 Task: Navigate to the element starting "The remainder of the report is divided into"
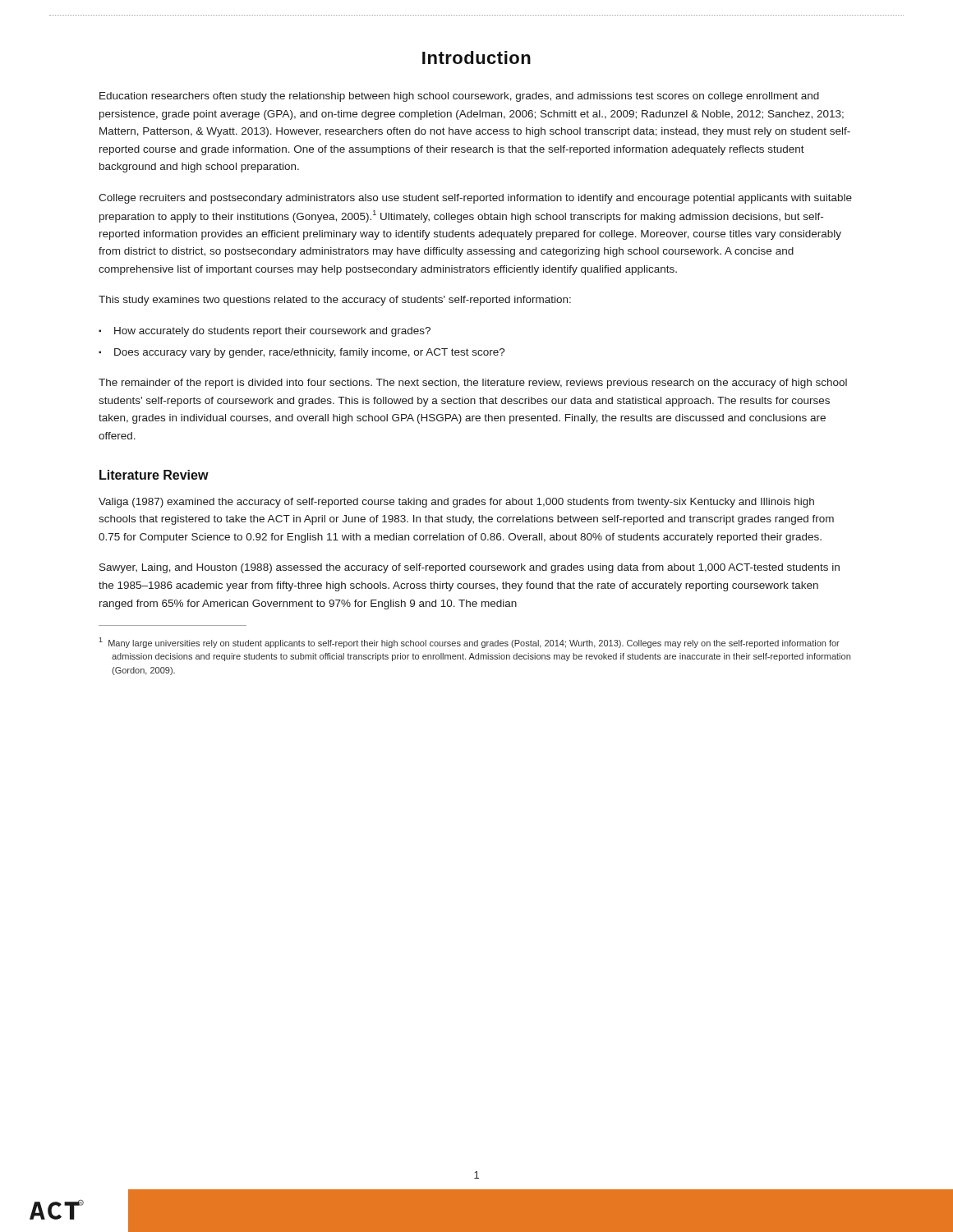[x=473, y=409]
